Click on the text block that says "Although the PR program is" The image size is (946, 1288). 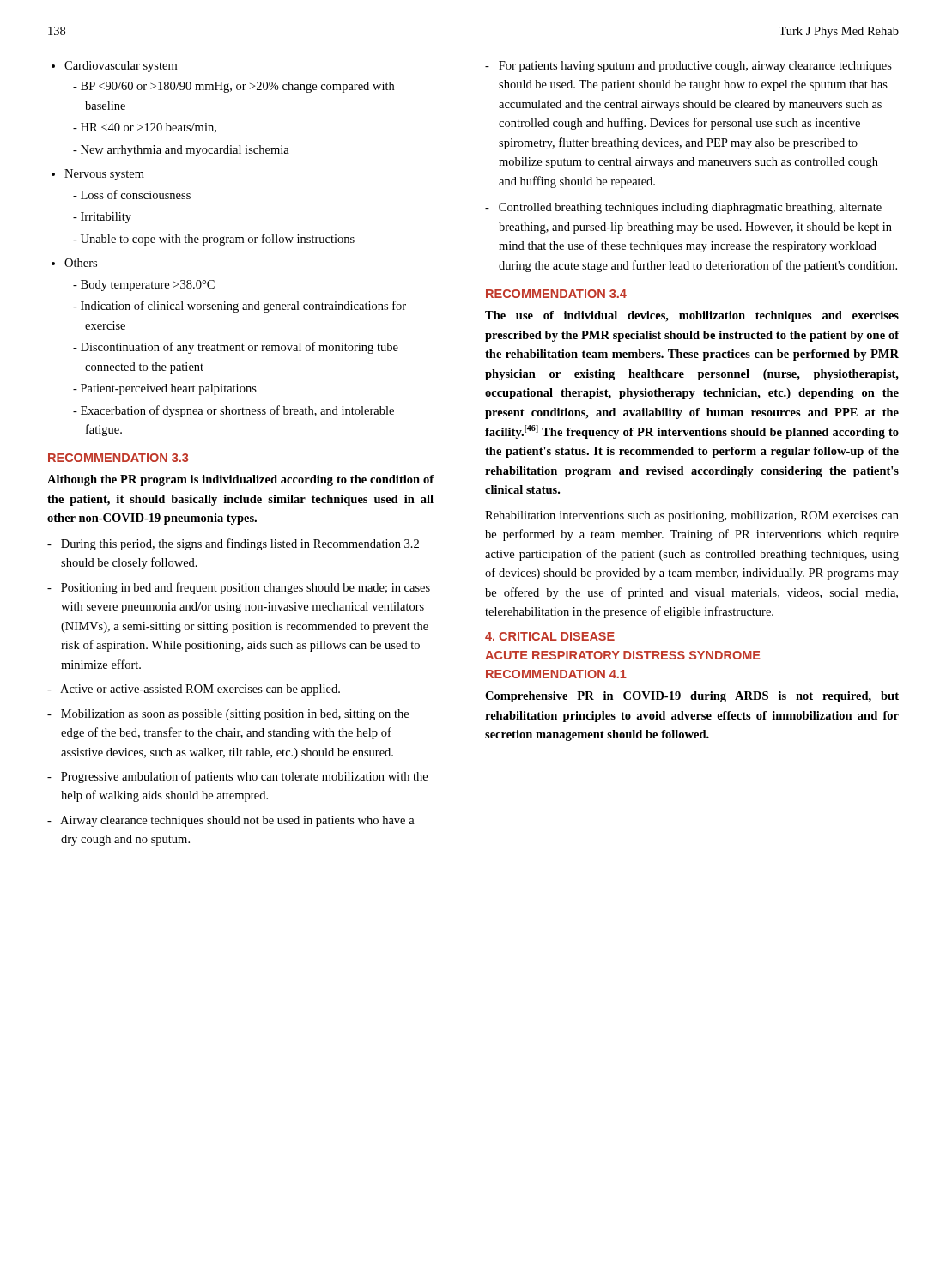tap(240, 499)
